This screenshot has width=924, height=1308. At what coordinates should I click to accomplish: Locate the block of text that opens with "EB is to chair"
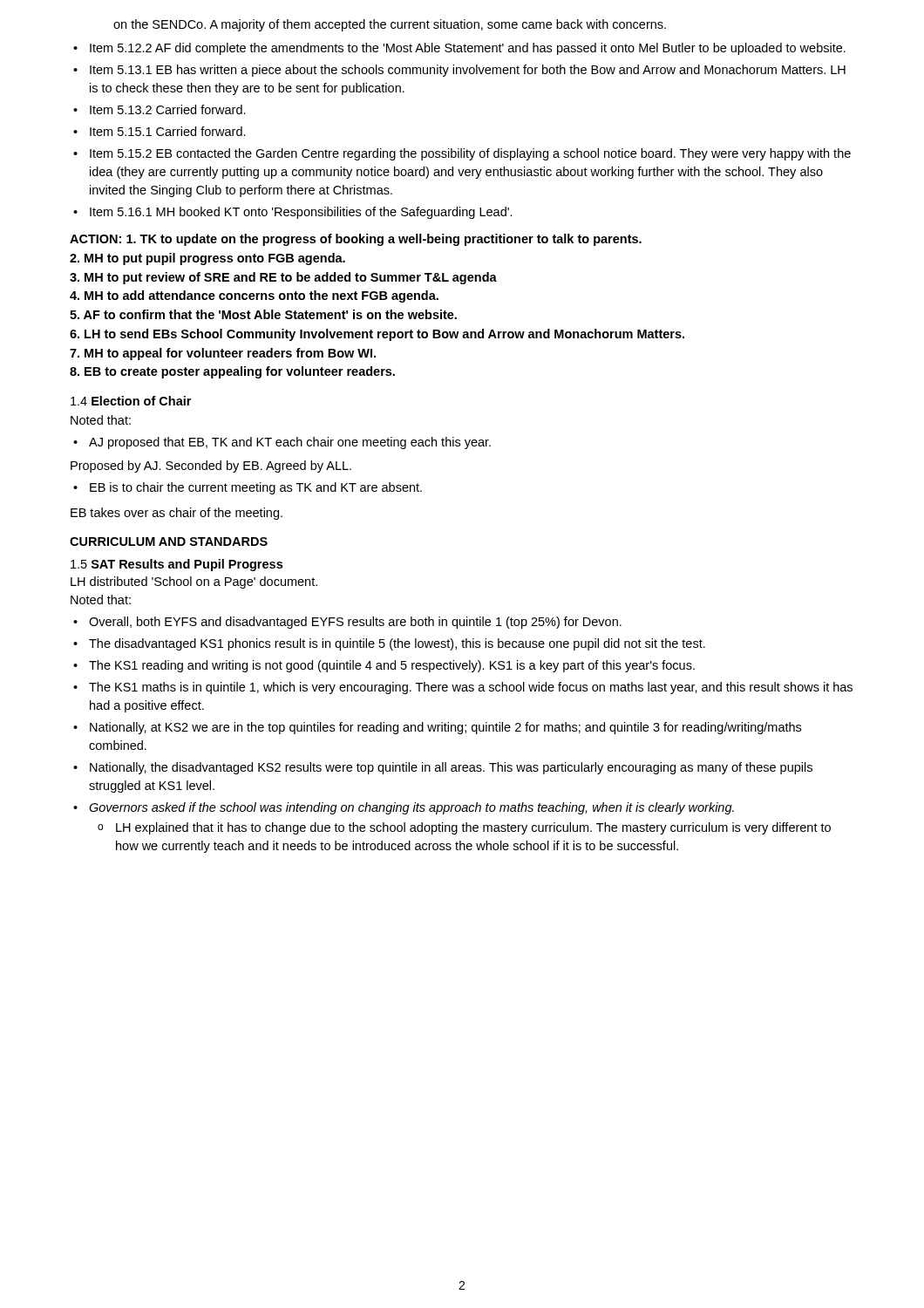pyautogui.click(x=256, y=488)
